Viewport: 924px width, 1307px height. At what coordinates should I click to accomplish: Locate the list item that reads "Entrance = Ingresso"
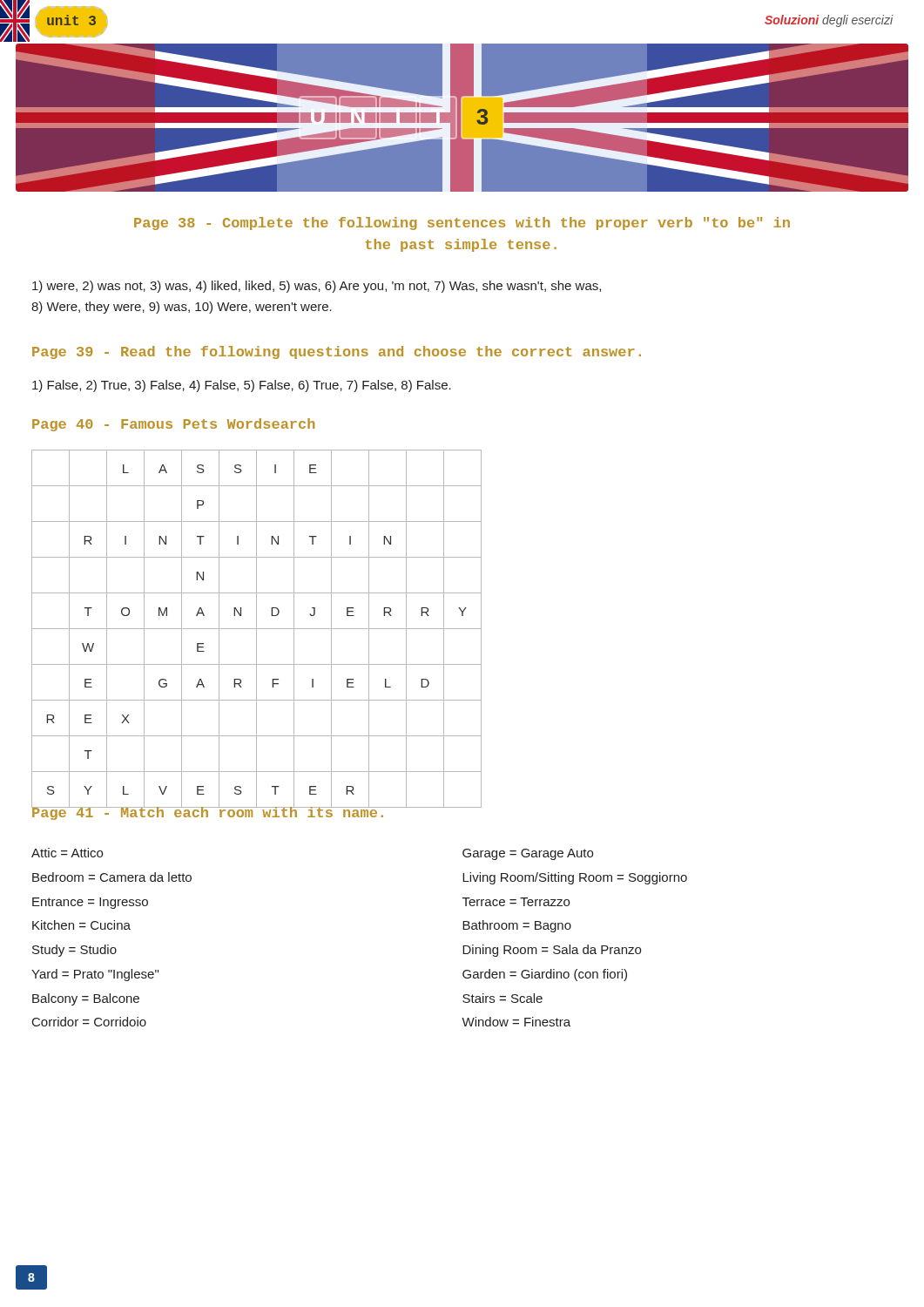pos(90,901)
